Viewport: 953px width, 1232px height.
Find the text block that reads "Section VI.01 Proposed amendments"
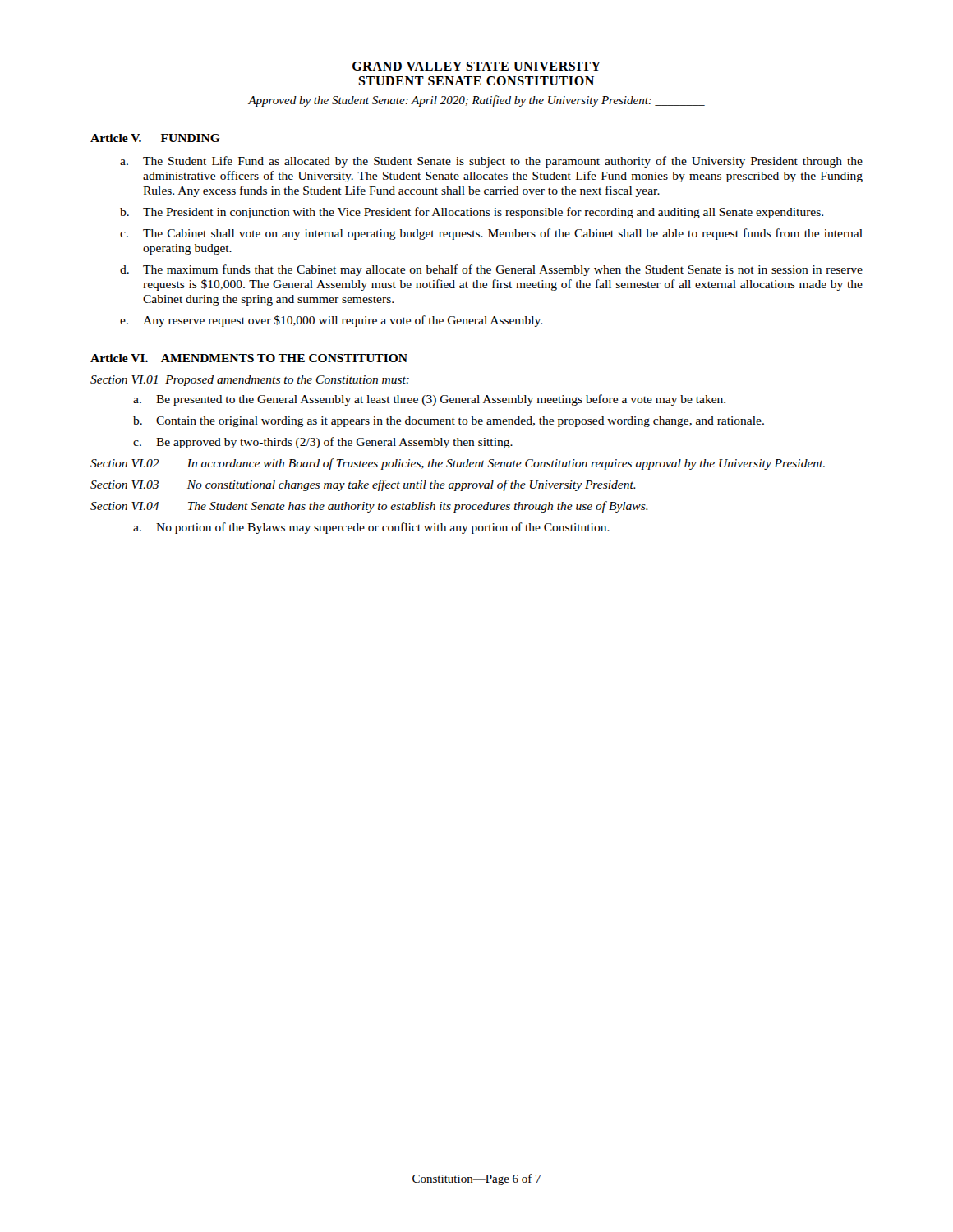click(x=250, y=379)
